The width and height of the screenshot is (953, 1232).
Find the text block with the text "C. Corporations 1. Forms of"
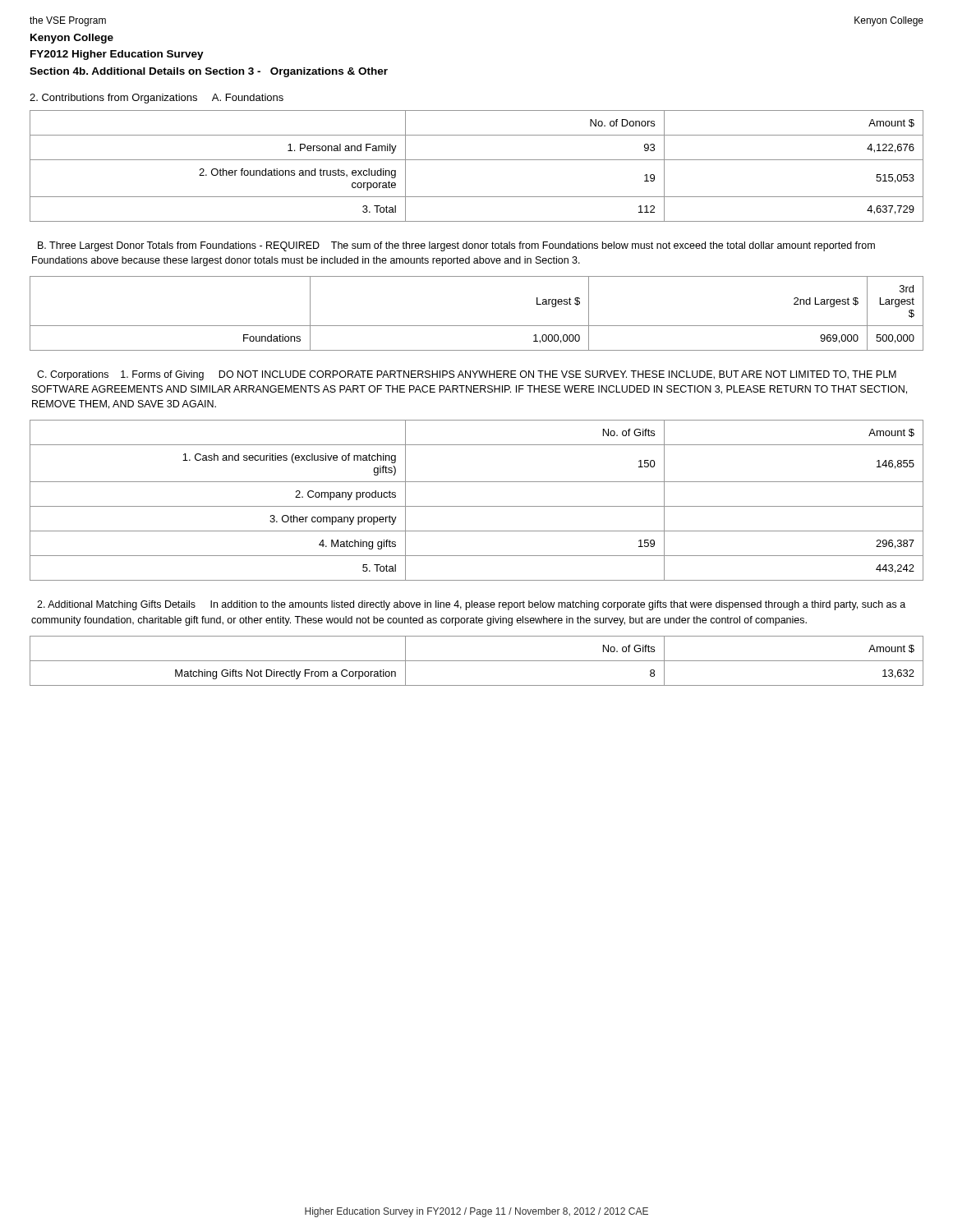pyautogui.click(x=470, y=389)
